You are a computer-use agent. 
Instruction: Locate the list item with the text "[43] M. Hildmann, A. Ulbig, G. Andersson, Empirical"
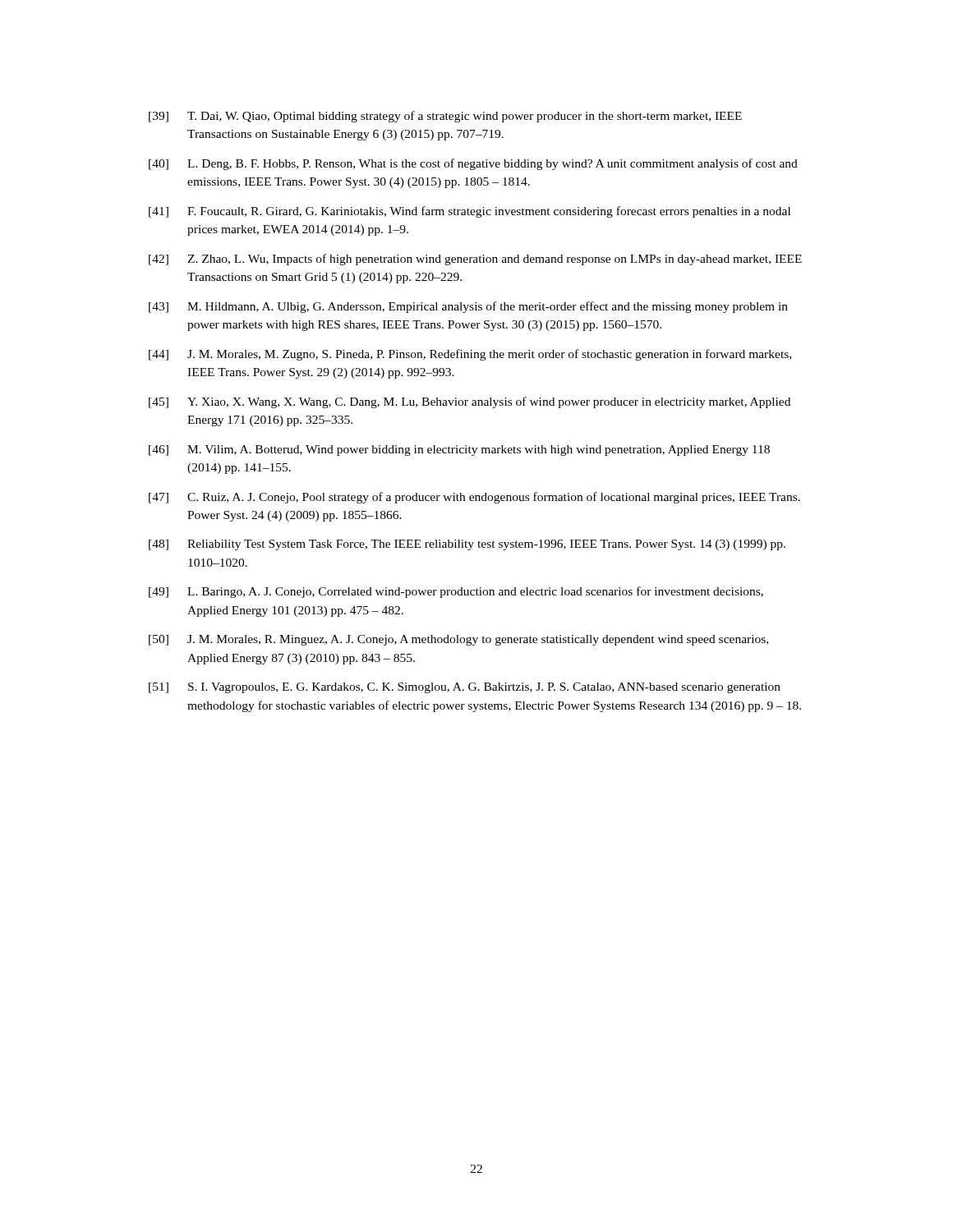[476, 316]
